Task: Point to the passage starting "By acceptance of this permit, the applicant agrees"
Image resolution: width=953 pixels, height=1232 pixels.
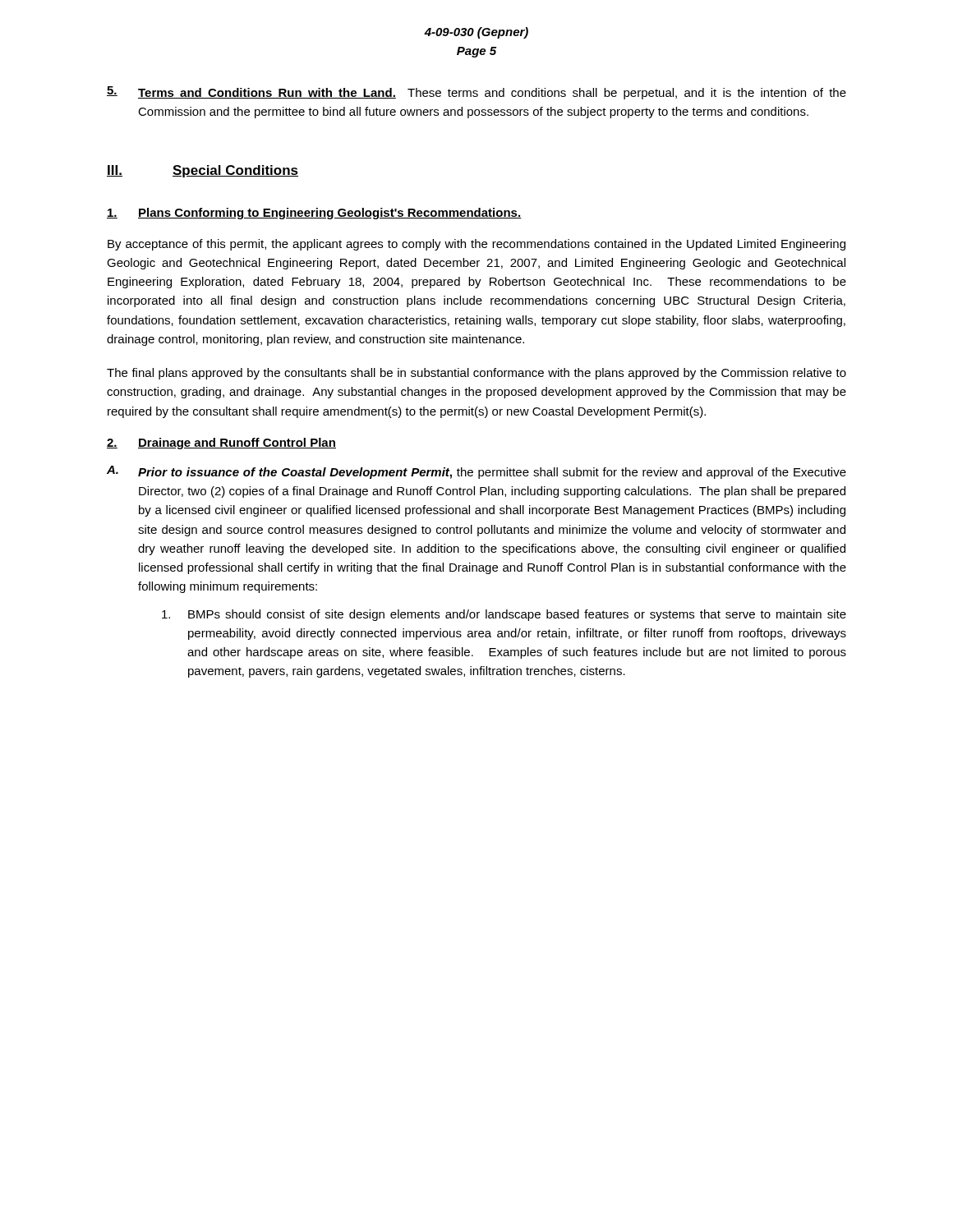Action: pyautogui.click(x=476, y=291)
